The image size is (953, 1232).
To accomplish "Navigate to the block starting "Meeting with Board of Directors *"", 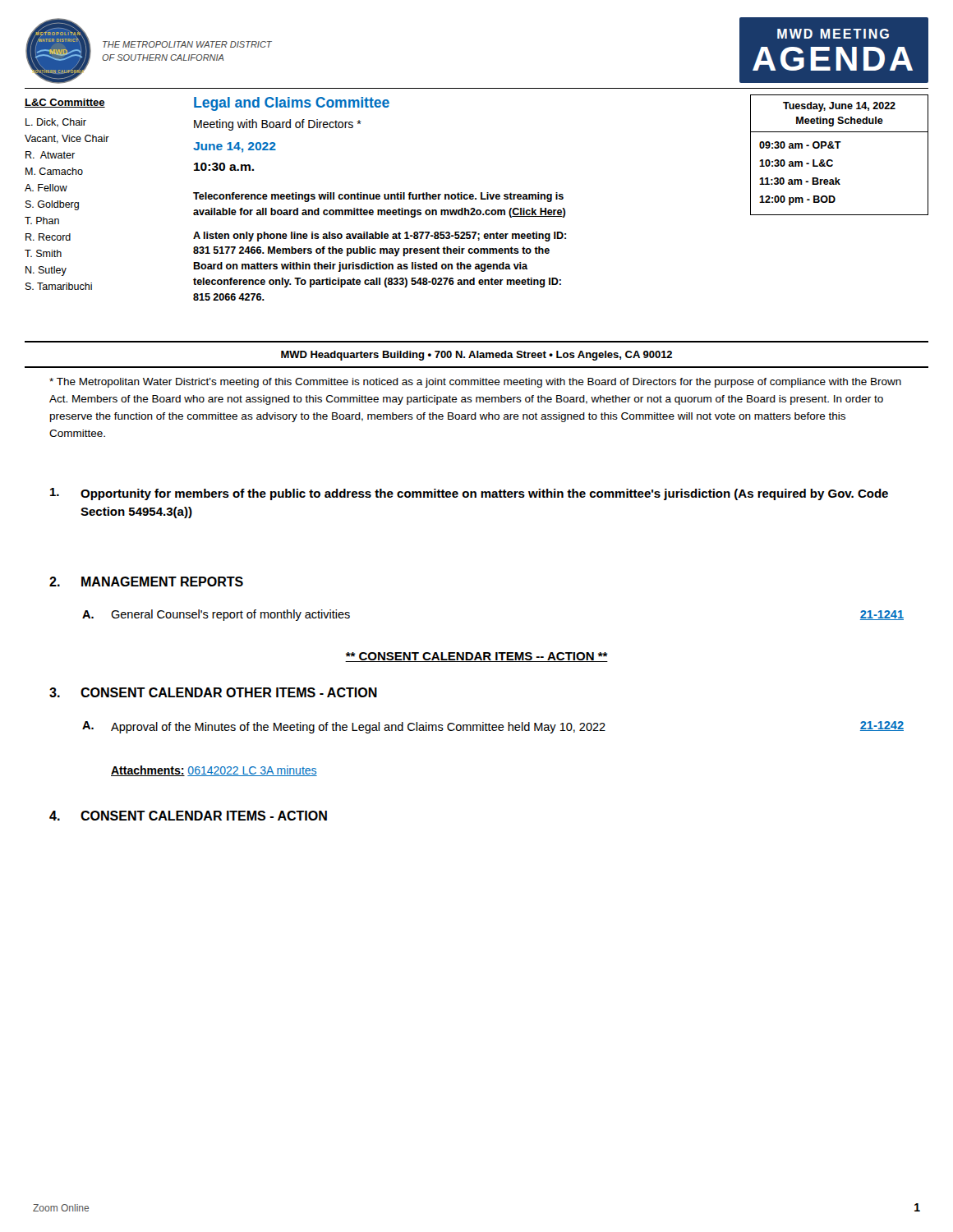I will [x=277, y=124].
